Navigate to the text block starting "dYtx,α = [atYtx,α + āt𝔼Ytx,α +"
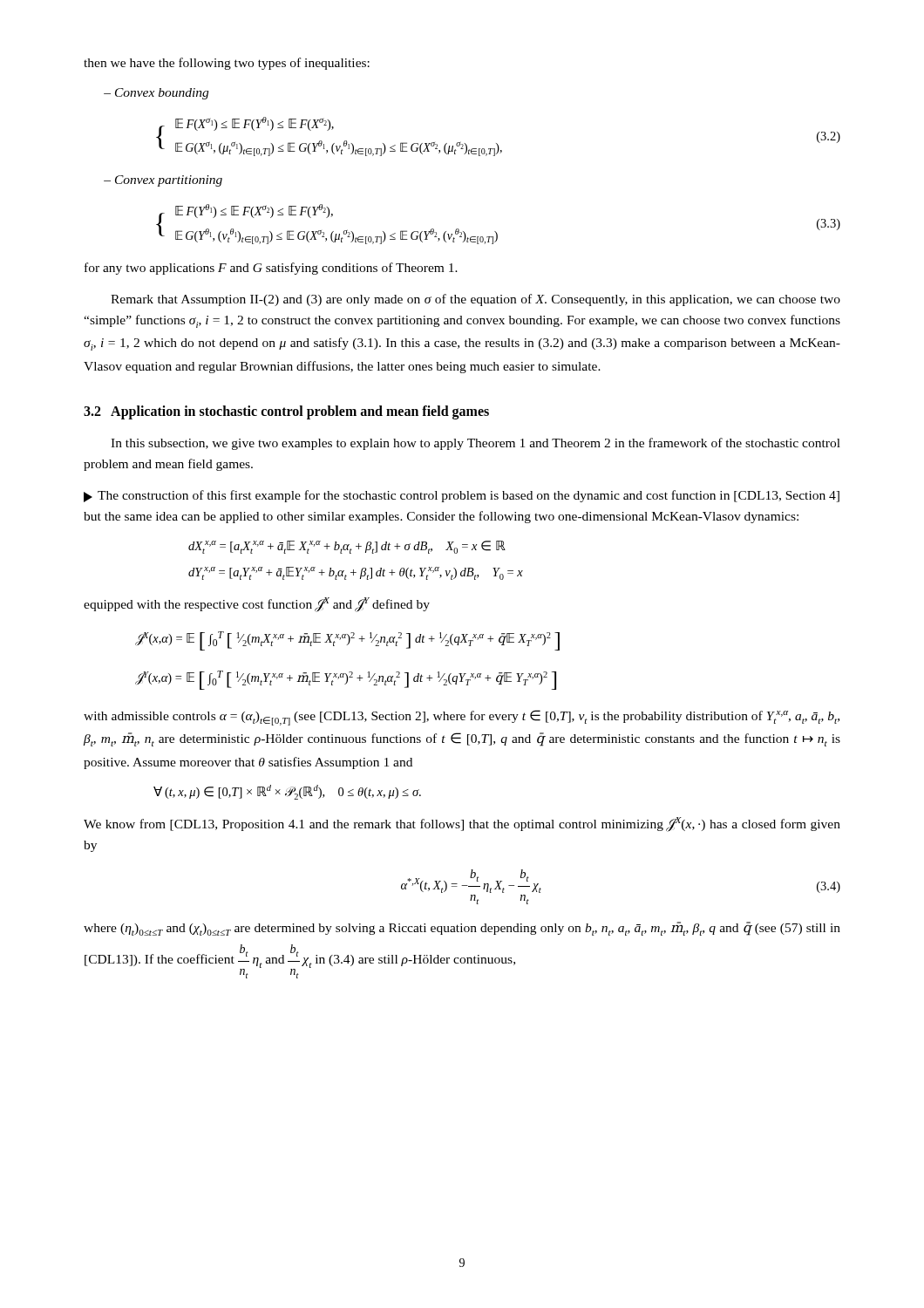The image size is (924, 1308). [x=356, y=573]
